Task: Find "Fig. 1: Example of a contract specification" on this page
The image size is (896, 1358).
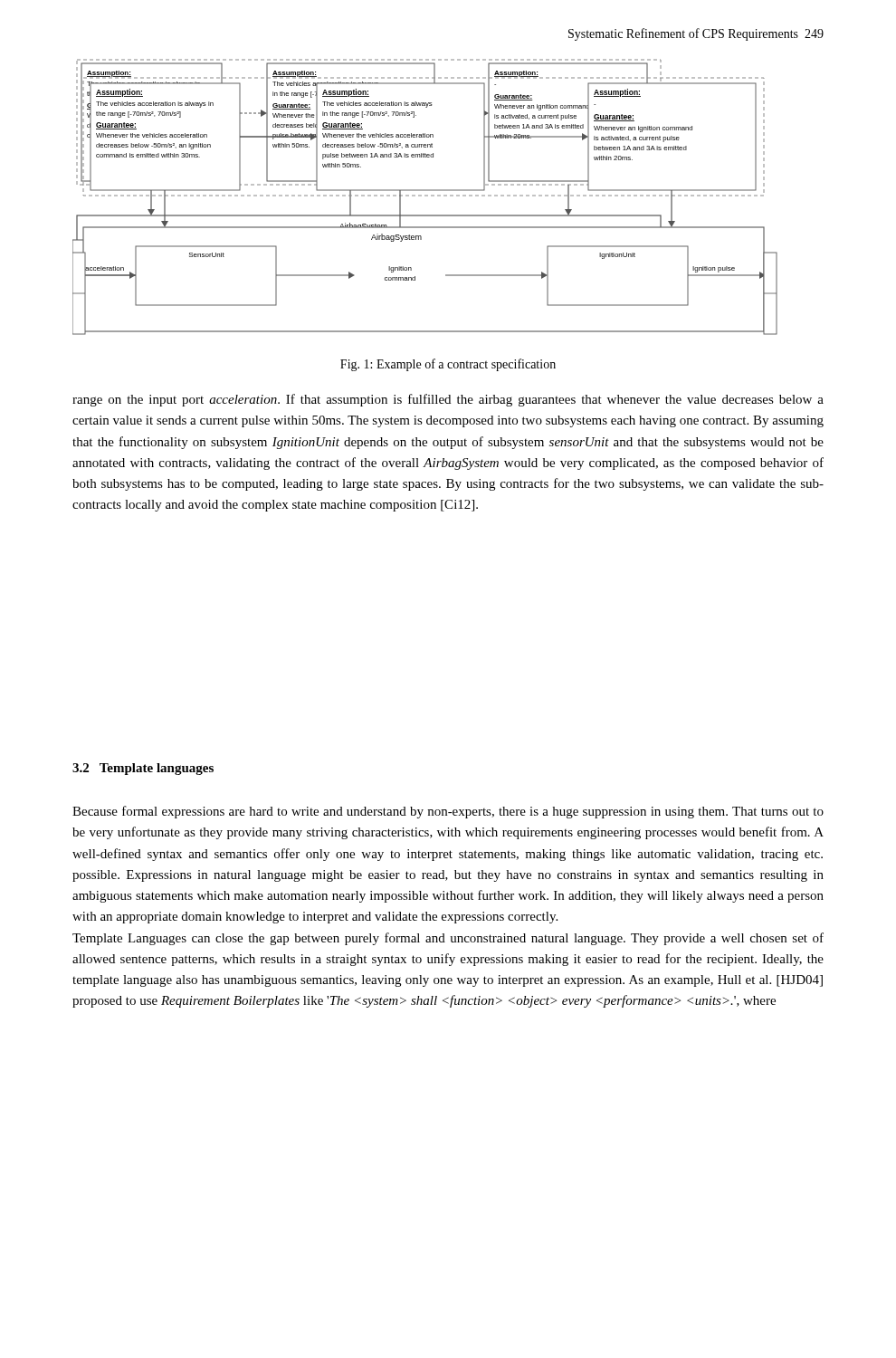Action: click(x=448, y=364)
